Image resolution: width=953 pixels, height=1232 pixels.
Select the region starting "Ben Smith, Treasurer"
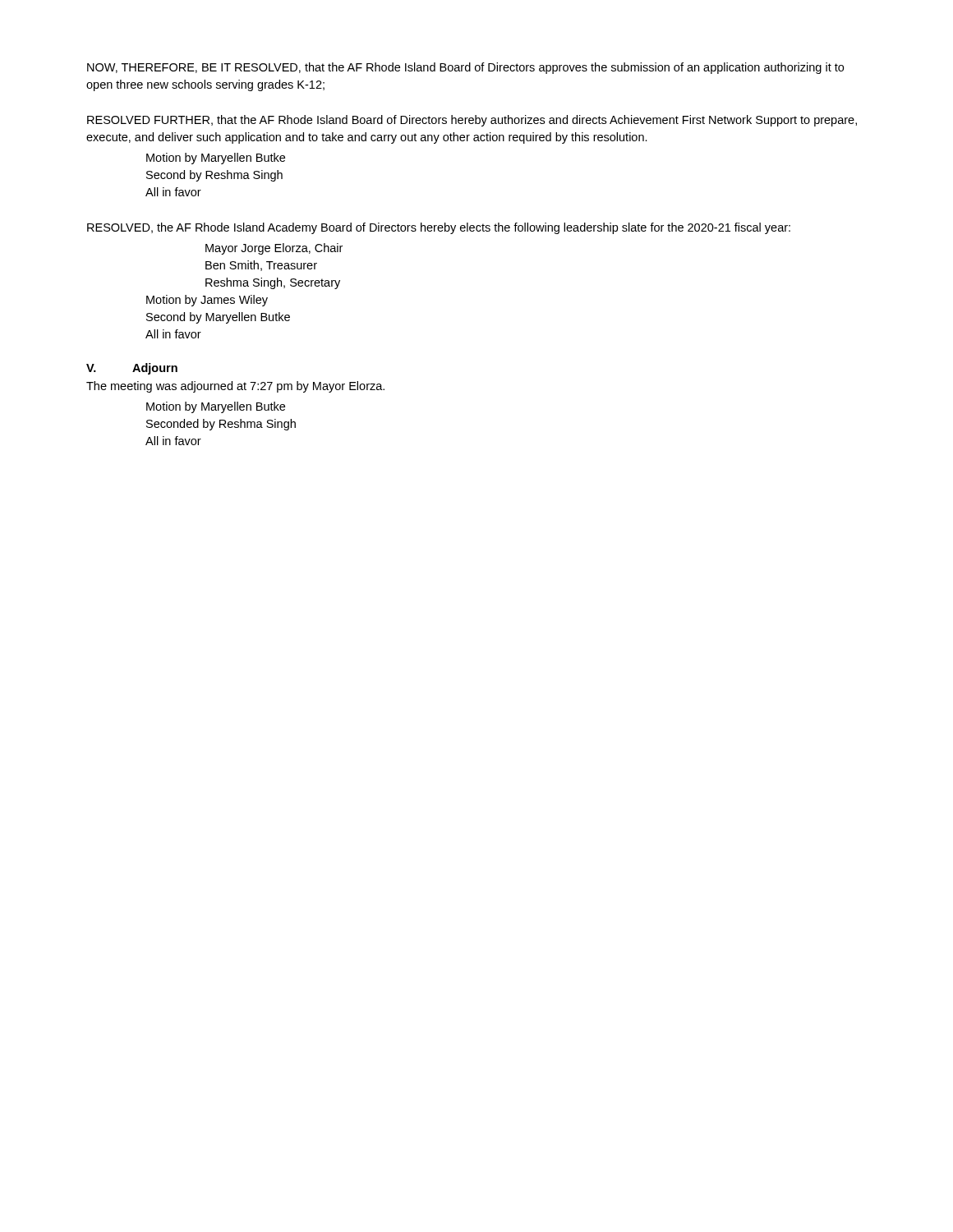(x=261, y=265)
